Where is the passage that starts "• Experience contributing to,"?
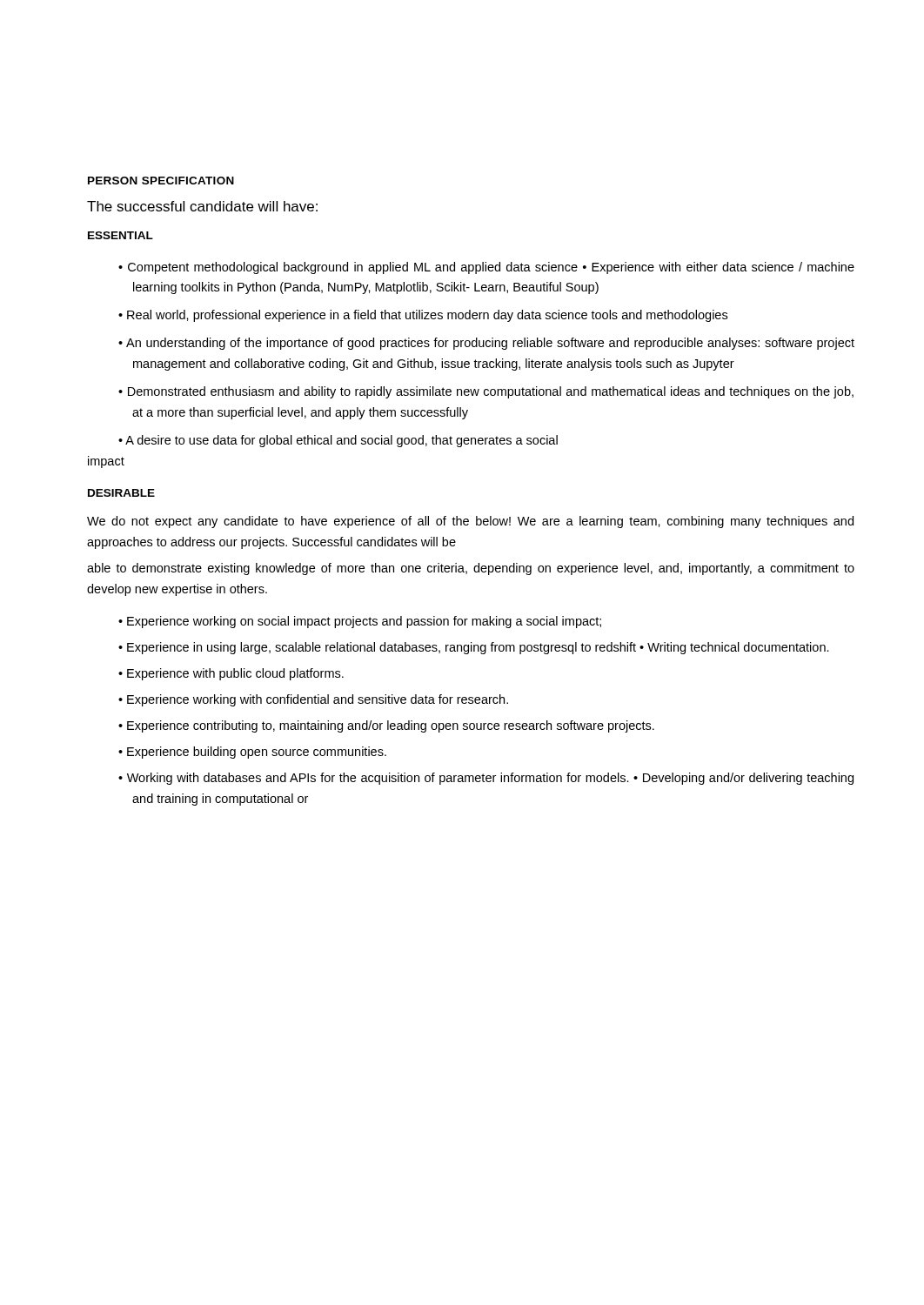The height and width of the screenshot is (1305, 924). pos(387,726)
